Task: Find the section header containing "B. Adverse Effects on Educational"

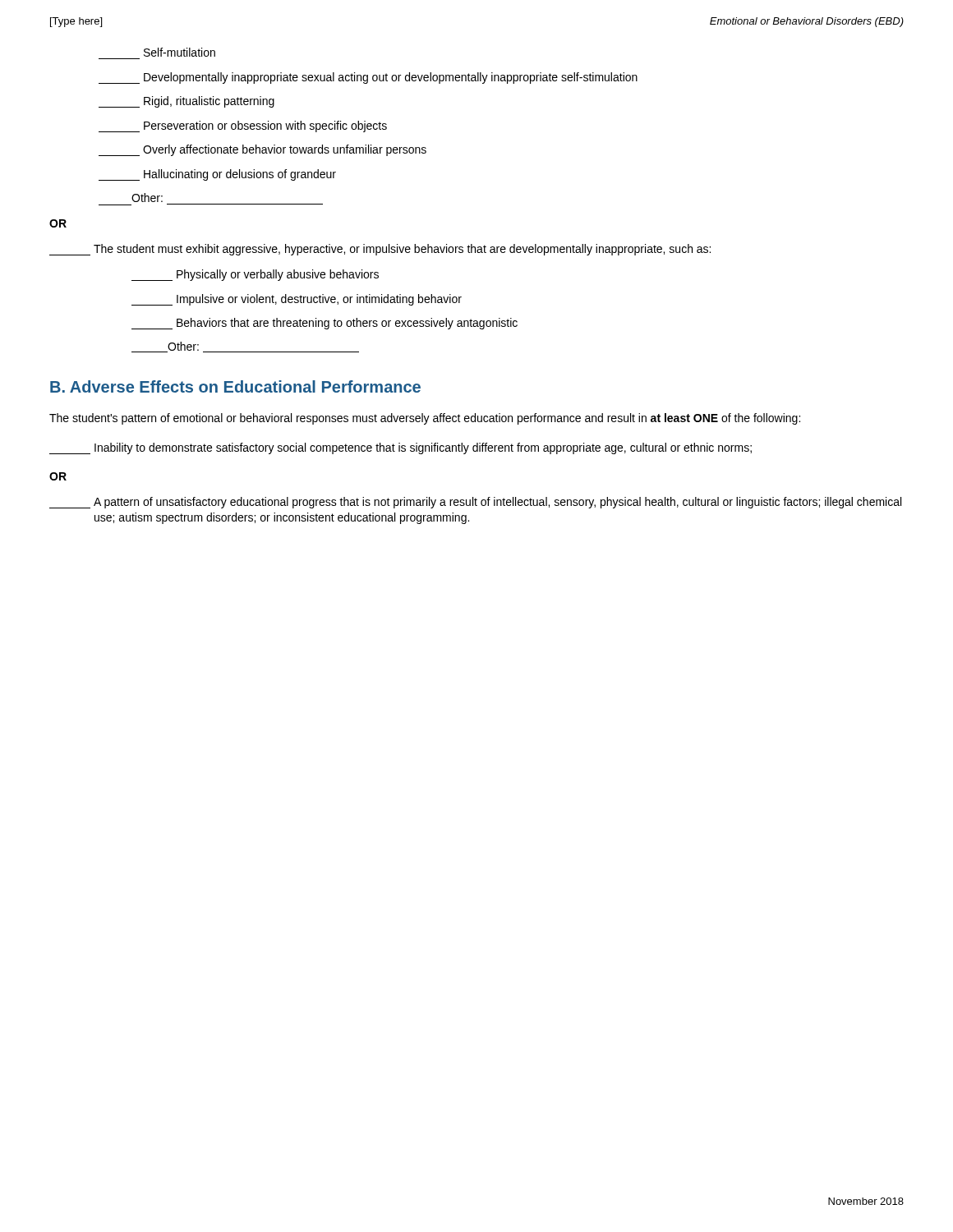Action: [x=235, y=387]
